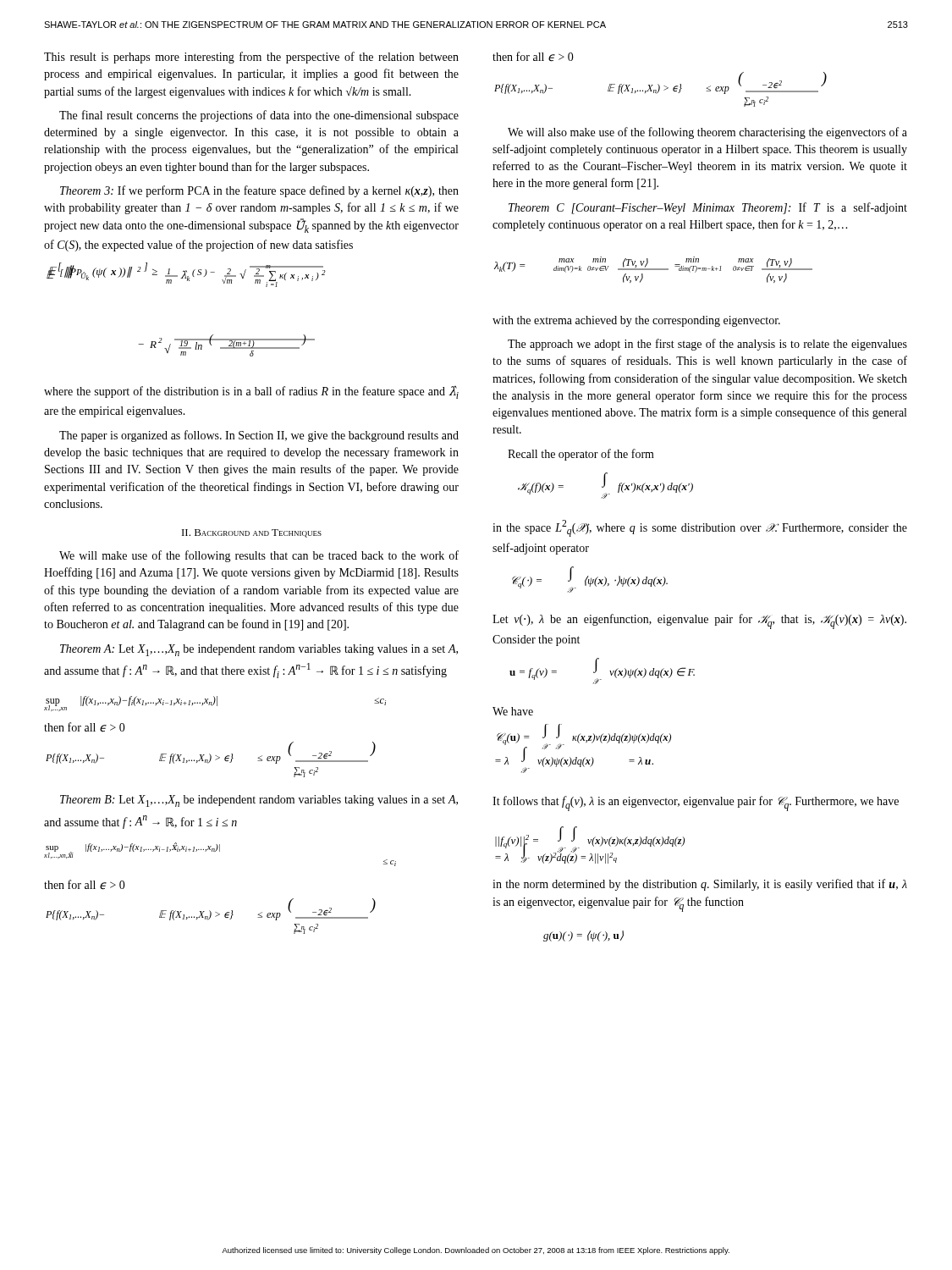Find the formula that says "sup x1,...,xn,x̂i |f(x1,...,xn)−f(x1,...,xi−1,x̂i,xi+1,...,xn)| ≤ ci"
Image resolution: width=952 pixels, height=1270 pixels.
220,854
